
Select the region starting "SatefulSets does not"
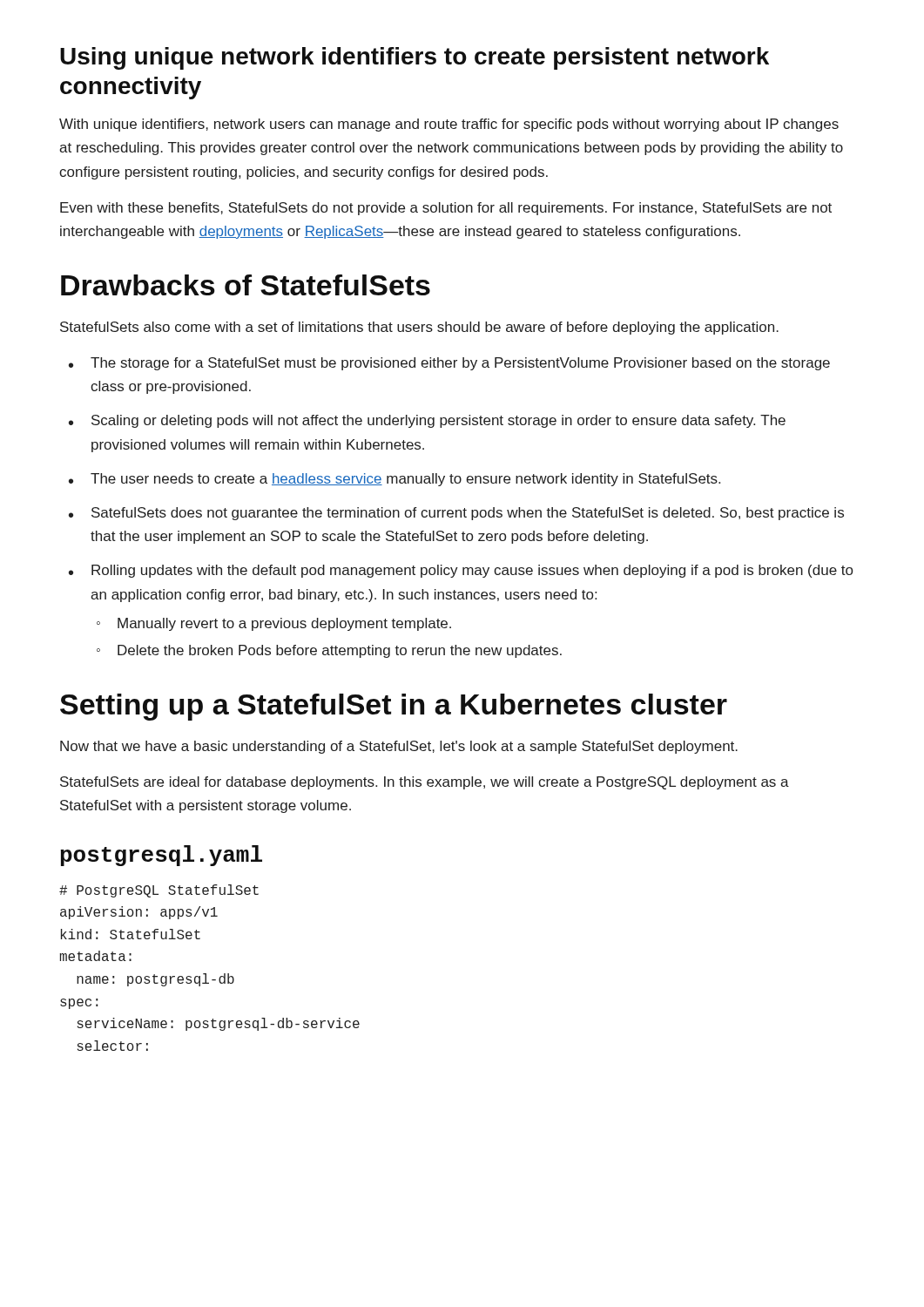tap(467, 525)
